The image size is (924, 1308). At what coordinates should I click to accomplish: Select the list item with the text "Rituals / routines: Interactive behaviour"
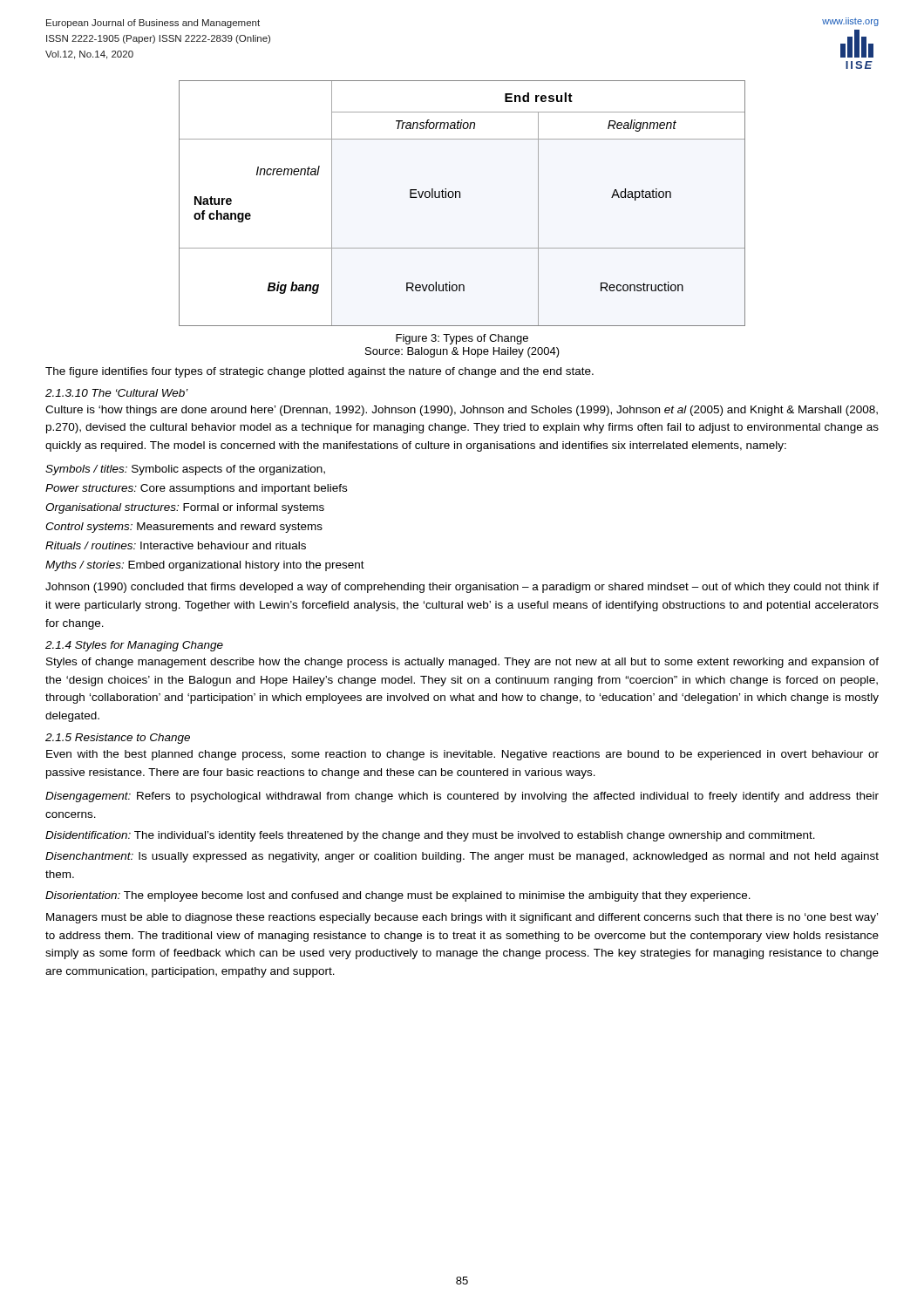pyautogui.click(x=176, y=545)
